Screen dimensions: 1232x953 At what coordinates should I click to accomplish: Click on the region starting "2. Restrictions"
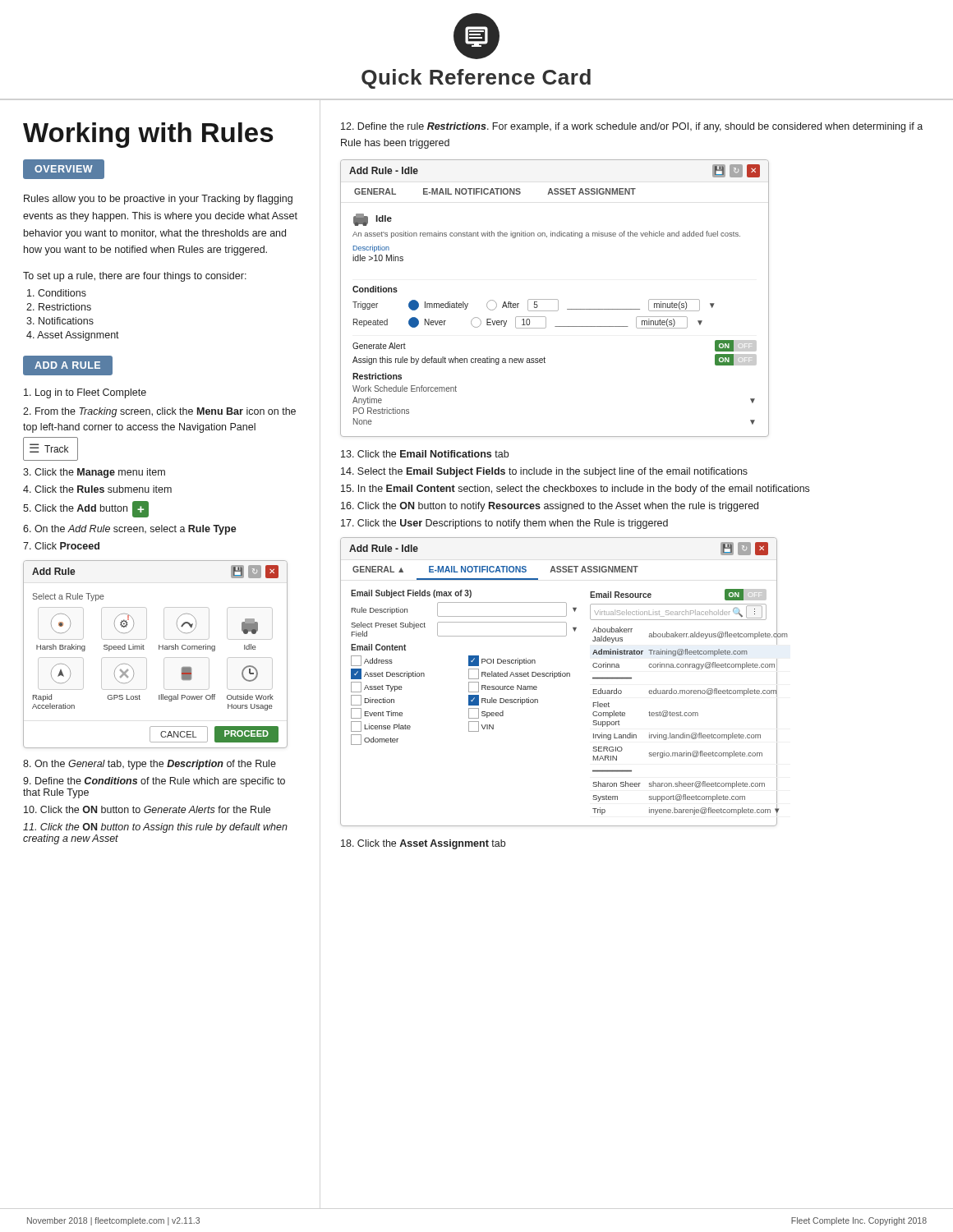point(59,307)
